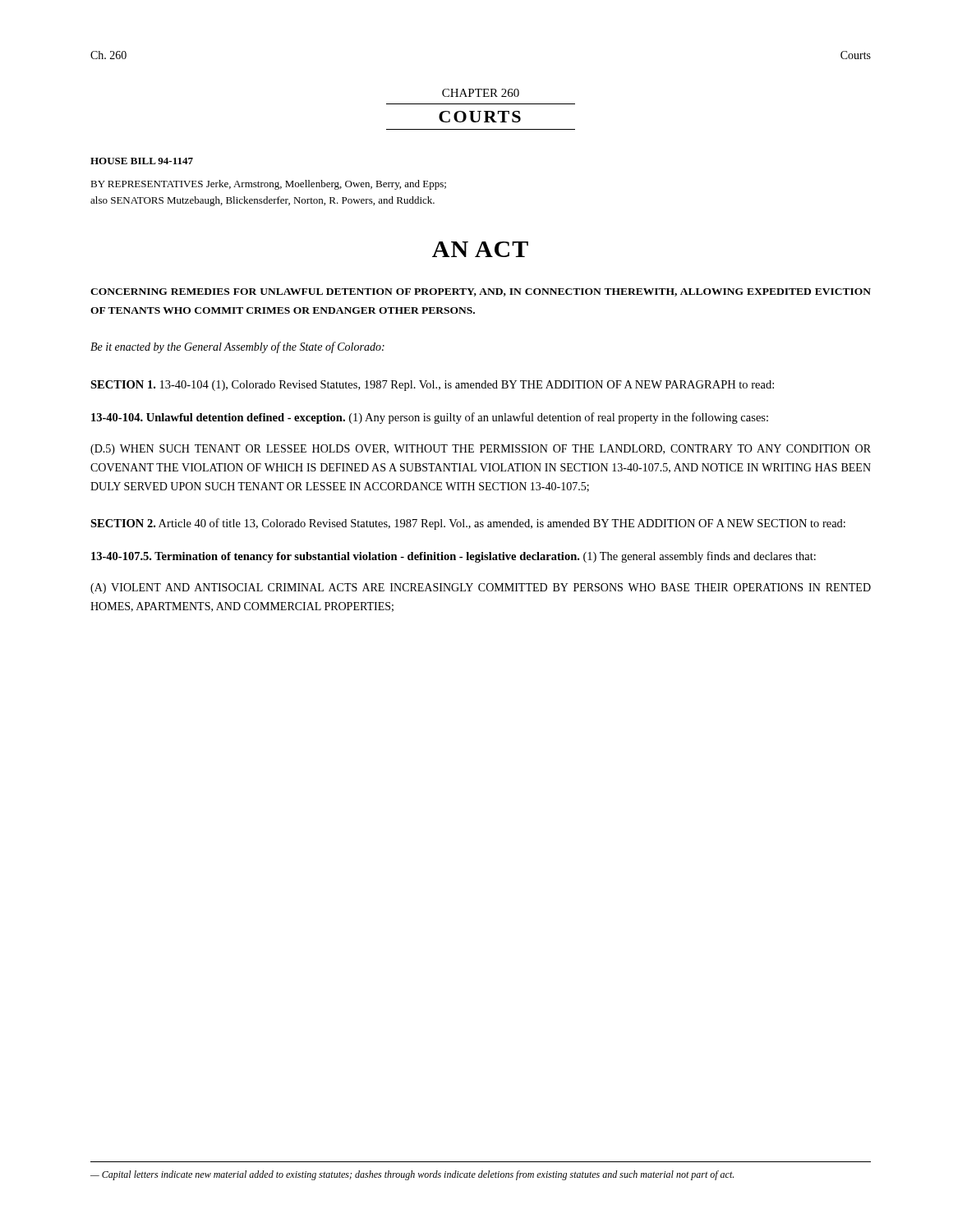This screenshot has width=953, height=1232.
Task: Navigate to the passage starting "SECTION 1. 13-40-104 (1), Colorado Revised"
Action: (x=433, y=384)
